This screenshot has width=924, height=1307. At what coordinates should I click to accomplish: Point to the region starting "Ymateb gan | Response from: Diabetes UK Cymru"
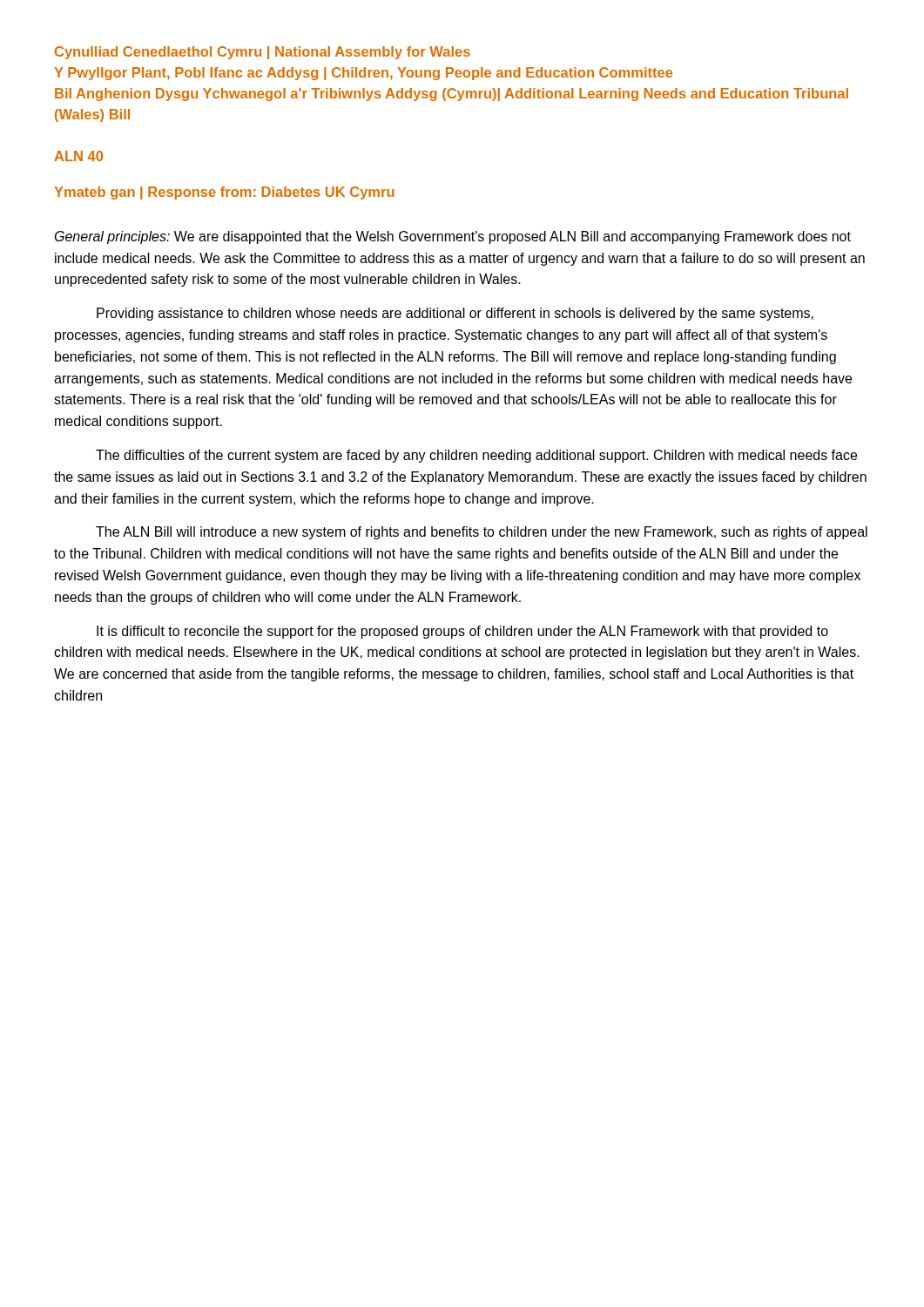(224, 191)
